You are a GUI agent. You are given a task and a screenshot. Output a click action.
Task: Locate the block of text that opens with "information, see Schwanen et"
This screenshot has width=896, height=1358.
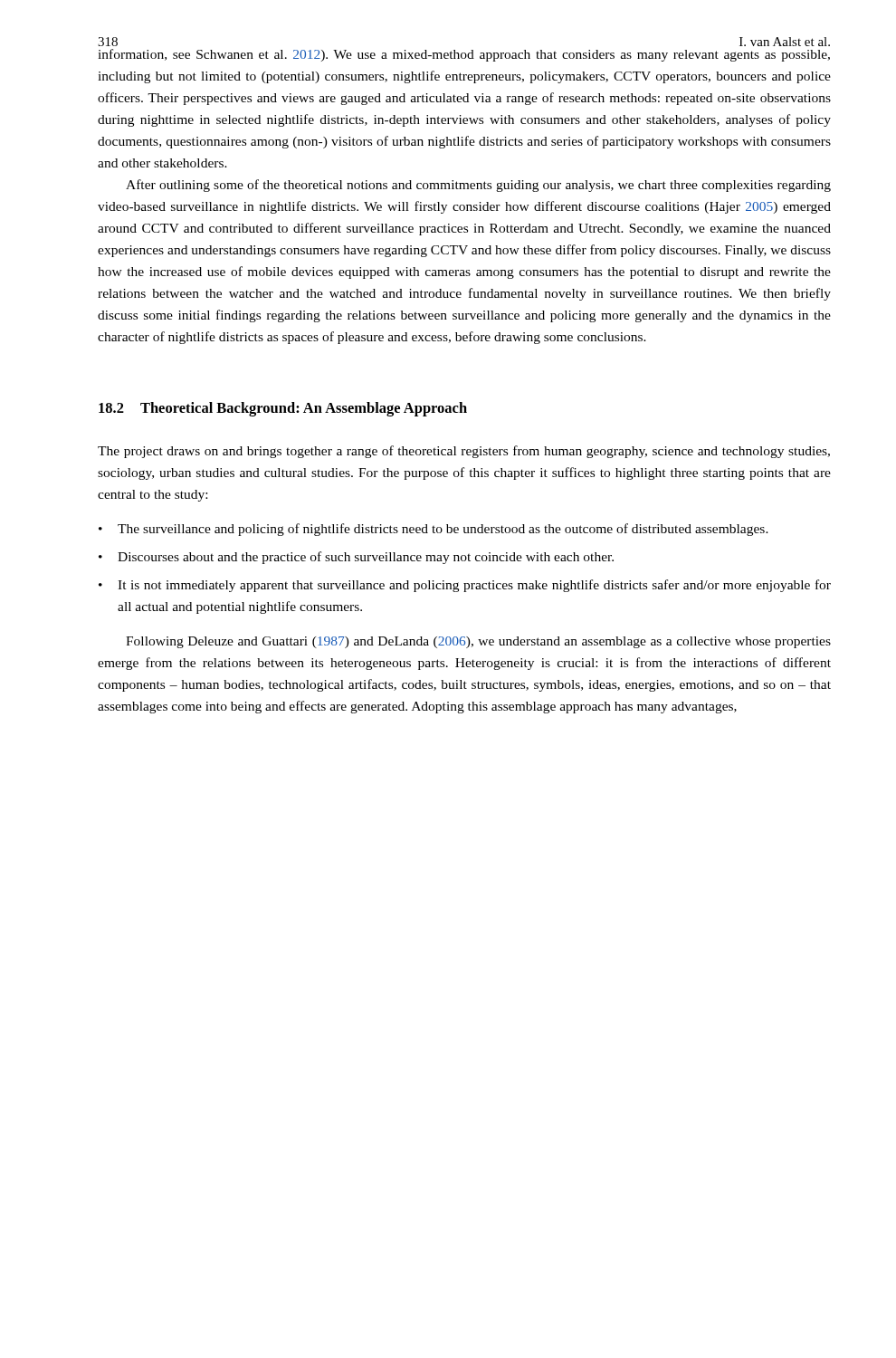(464, 196)
